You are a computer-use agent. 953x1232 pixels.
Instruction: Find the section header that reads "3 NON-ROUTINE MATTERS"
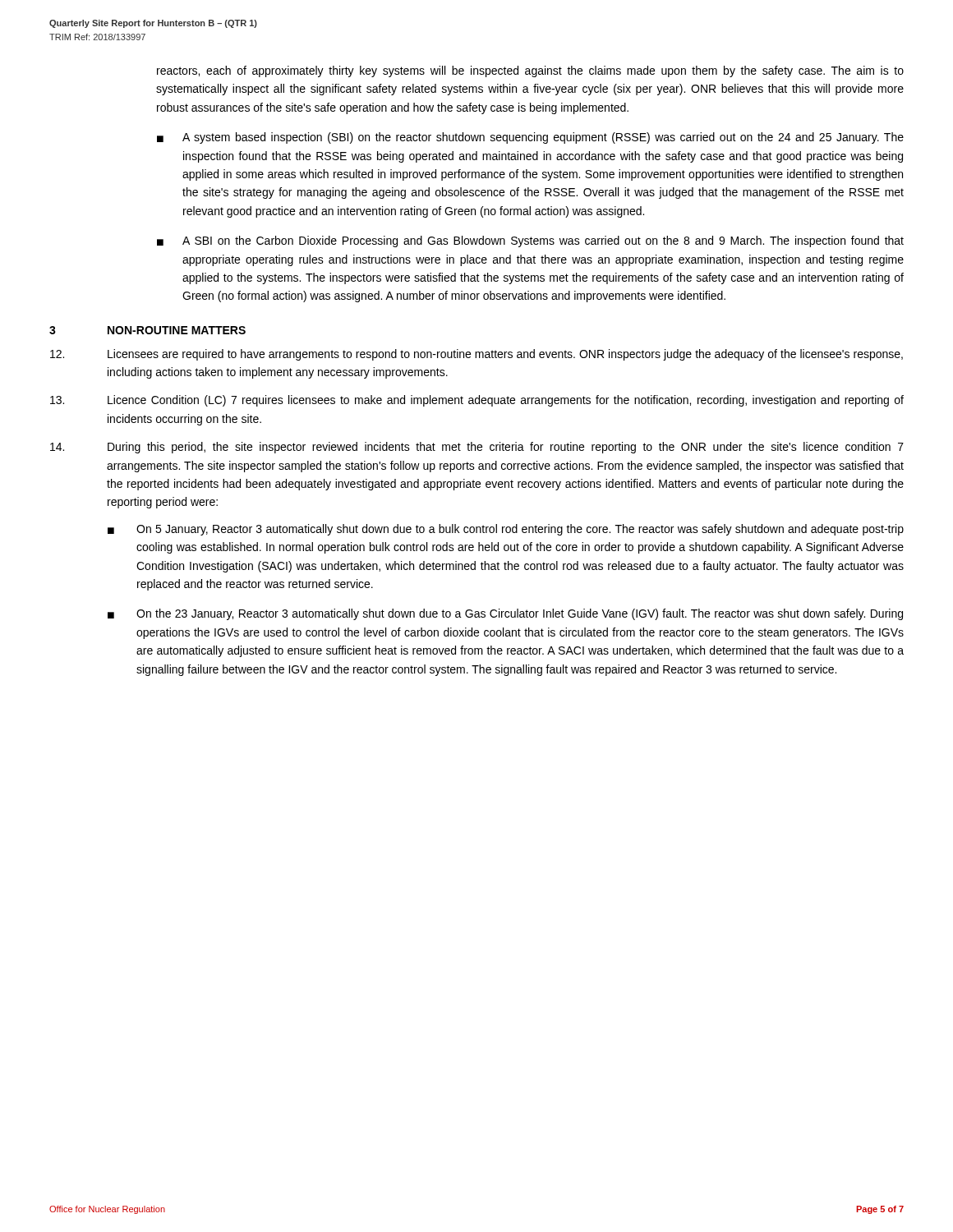point(148,330)
